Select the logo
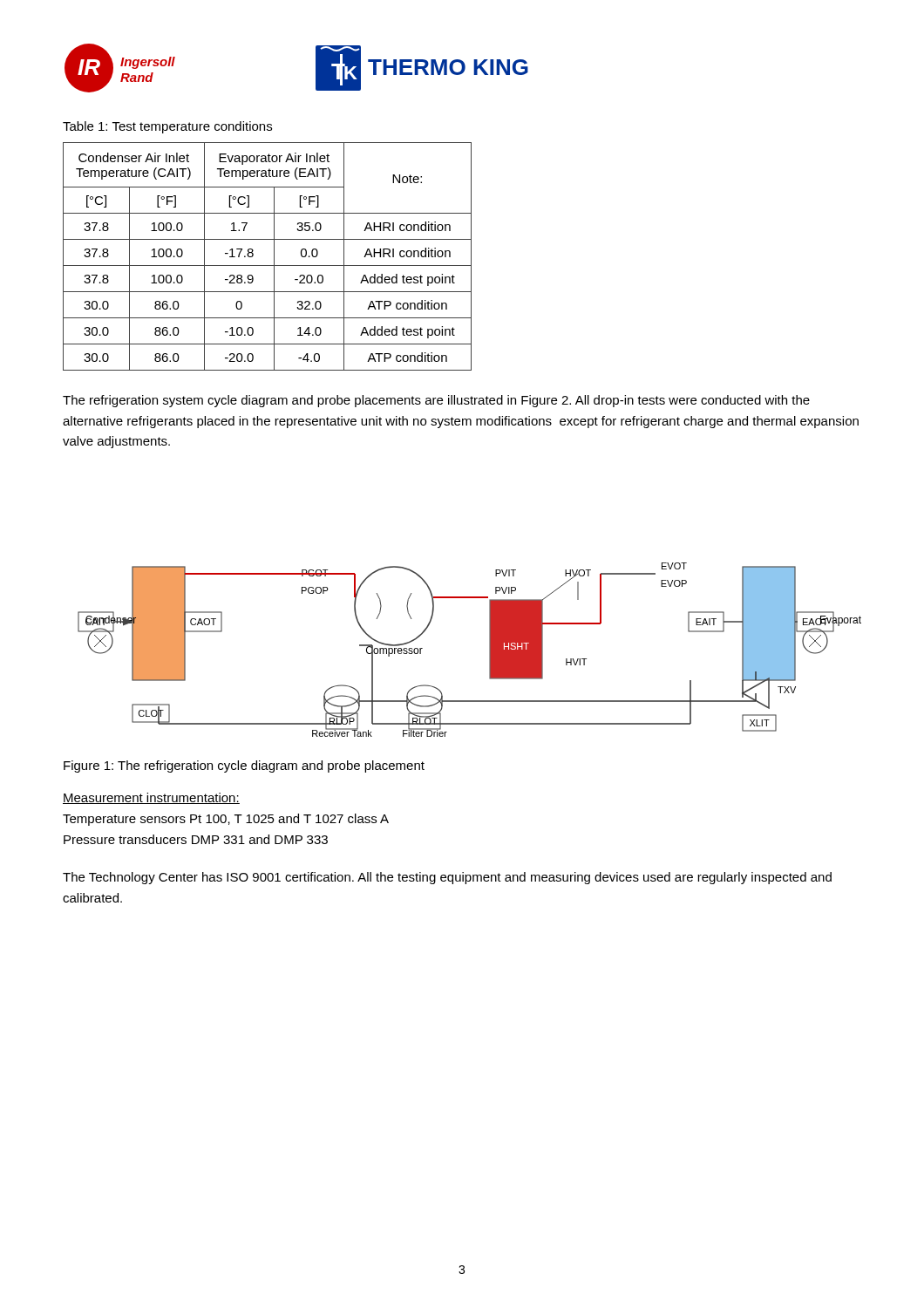 click(462, 68)
